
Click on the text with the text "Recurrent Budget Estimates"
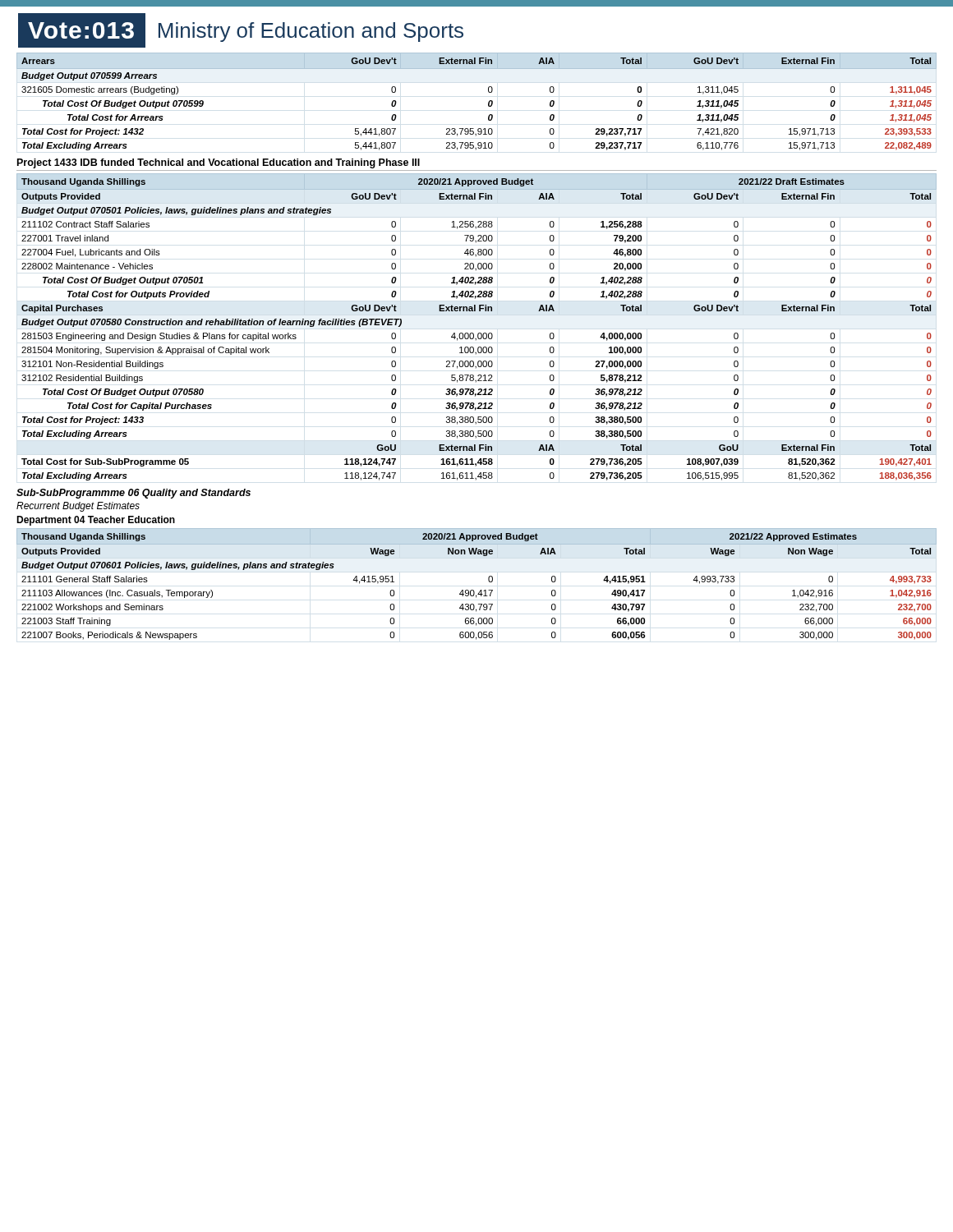point(78,506)
